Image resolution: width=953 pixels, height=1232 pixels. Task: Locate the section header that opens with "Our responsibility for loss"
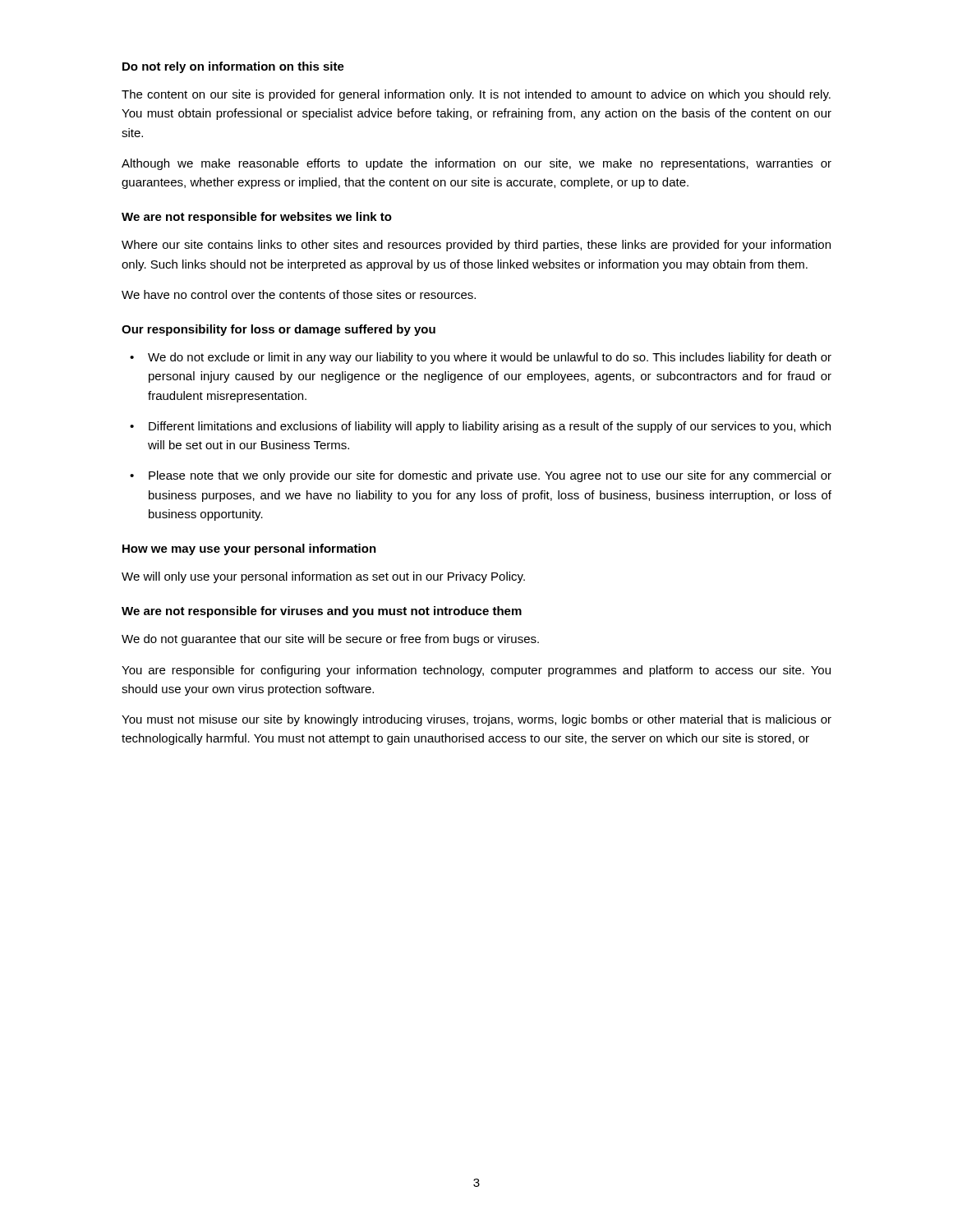(x=279, y=329)
